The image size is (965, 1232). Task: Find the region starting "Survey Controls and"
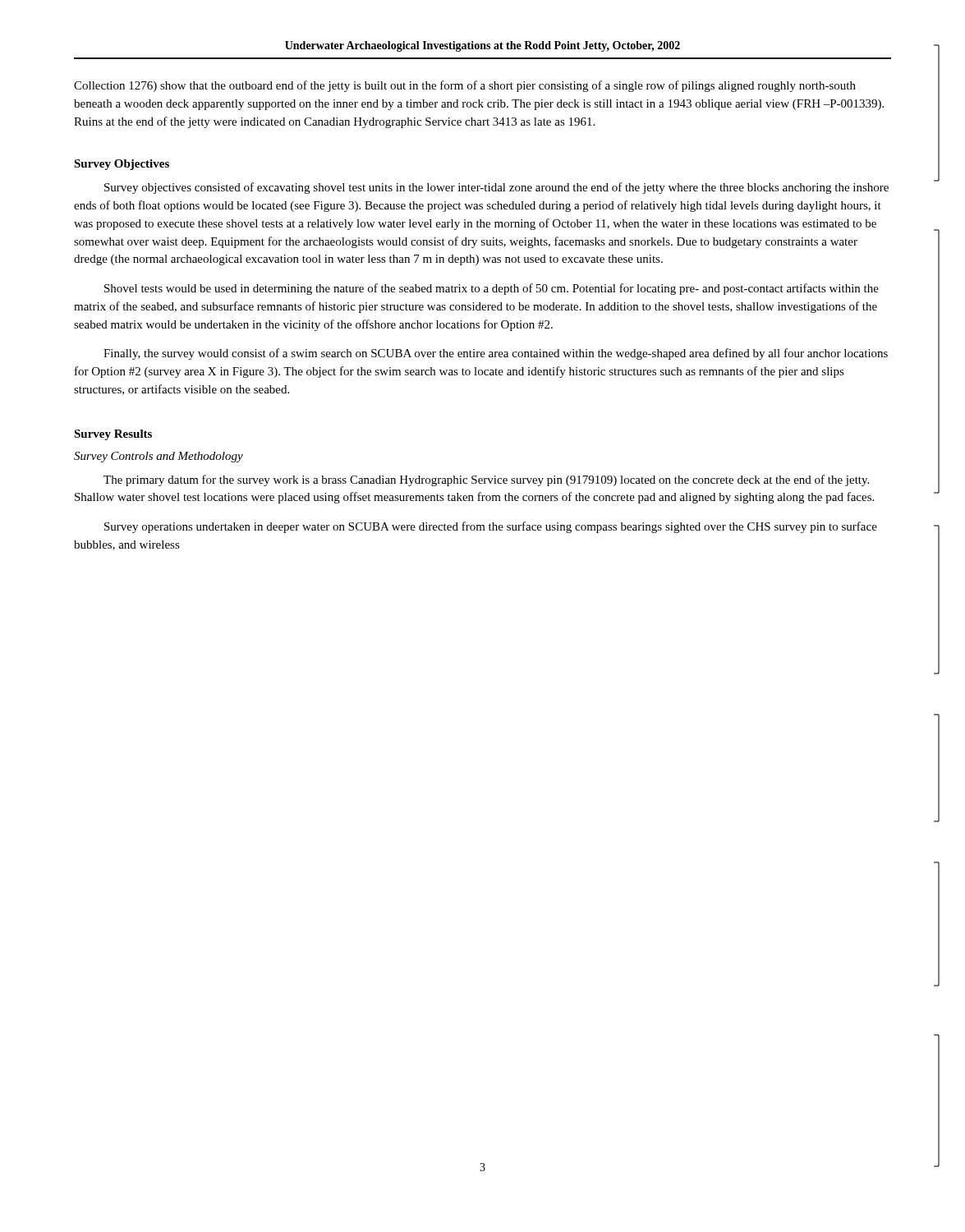(x=158, y=455)
